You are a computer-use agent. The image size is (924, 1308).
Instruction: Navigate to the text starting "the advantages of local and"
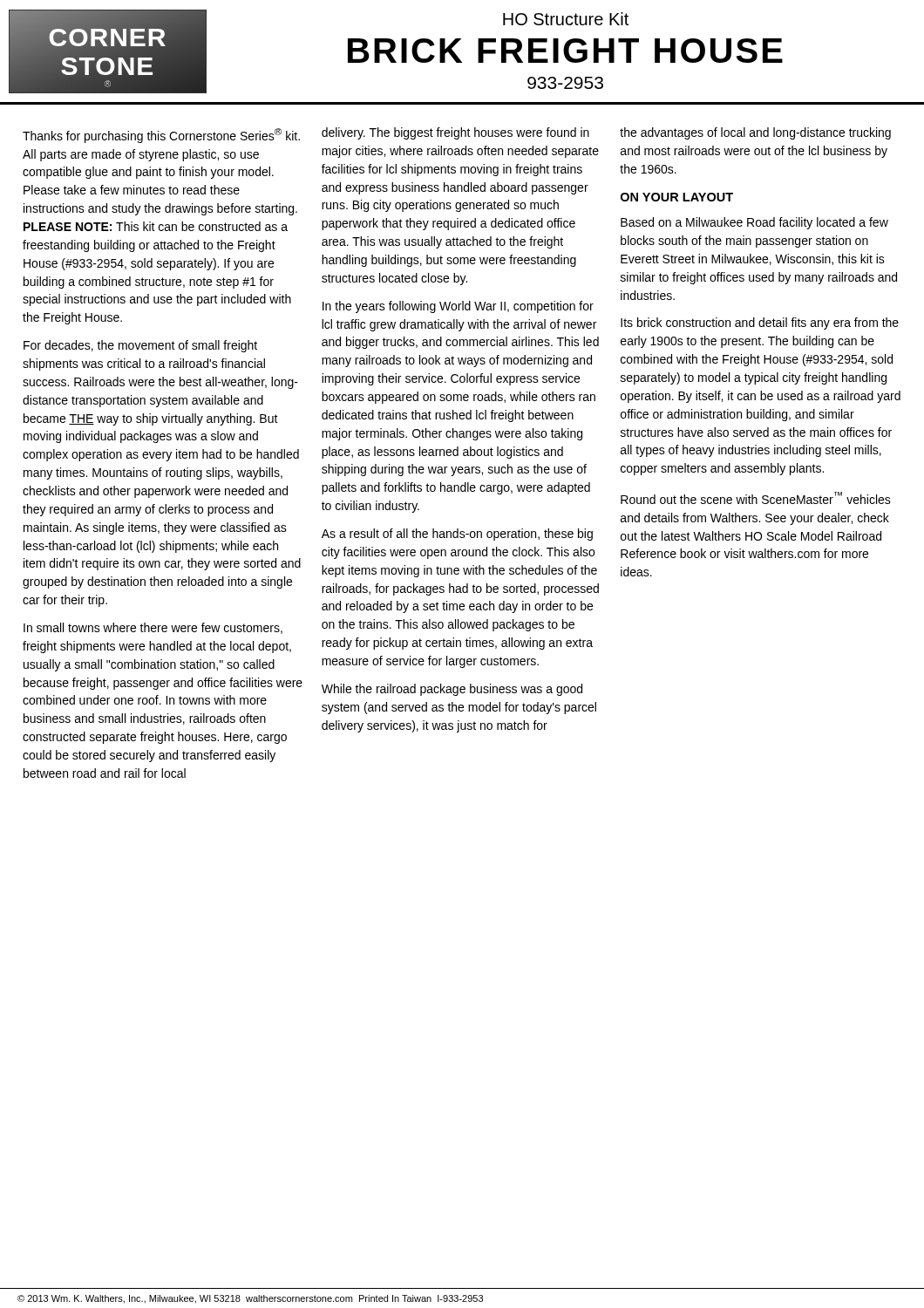761,151
